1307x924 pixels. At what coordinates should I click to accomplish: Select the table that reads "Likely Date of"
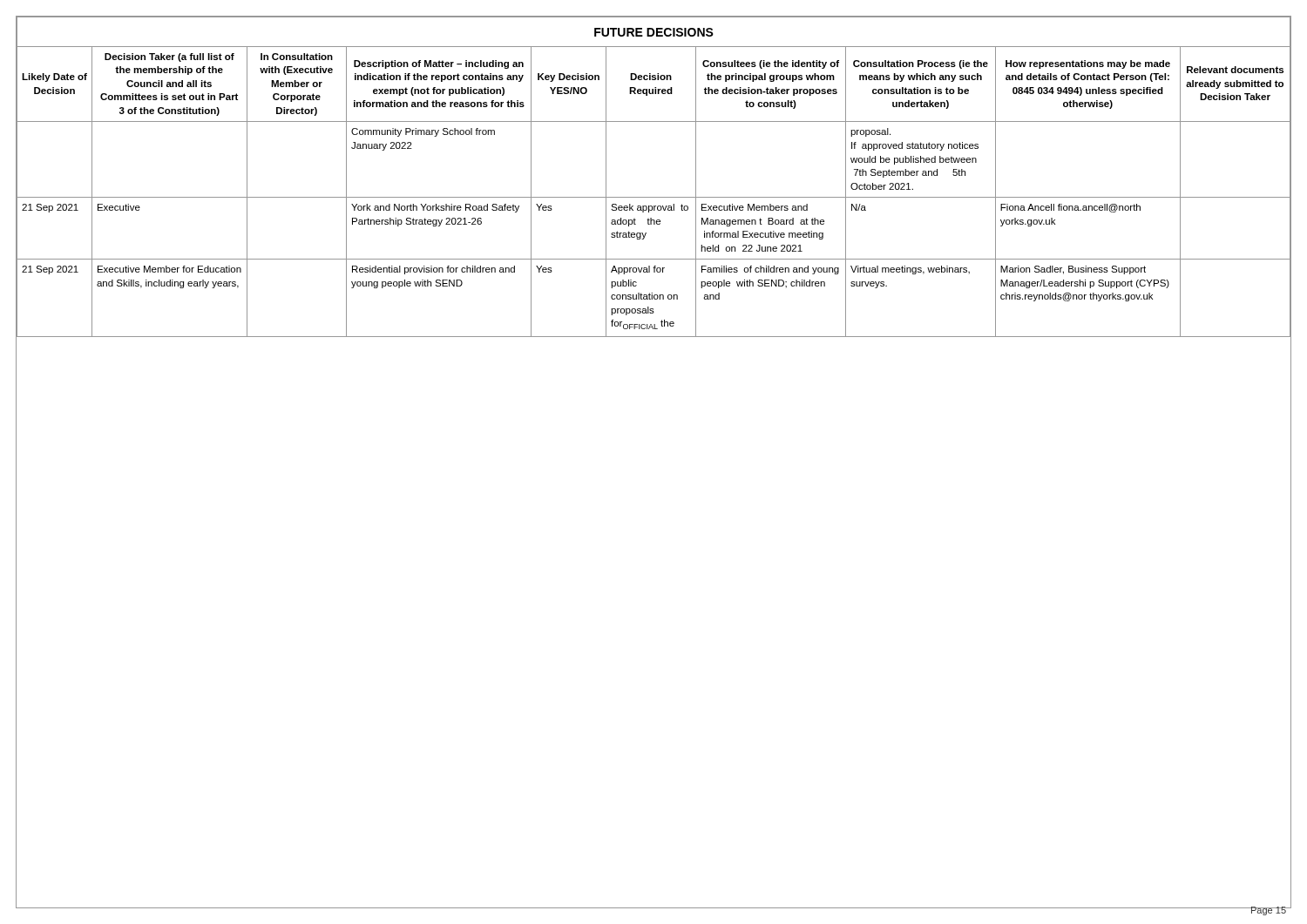tap(654, 84)
